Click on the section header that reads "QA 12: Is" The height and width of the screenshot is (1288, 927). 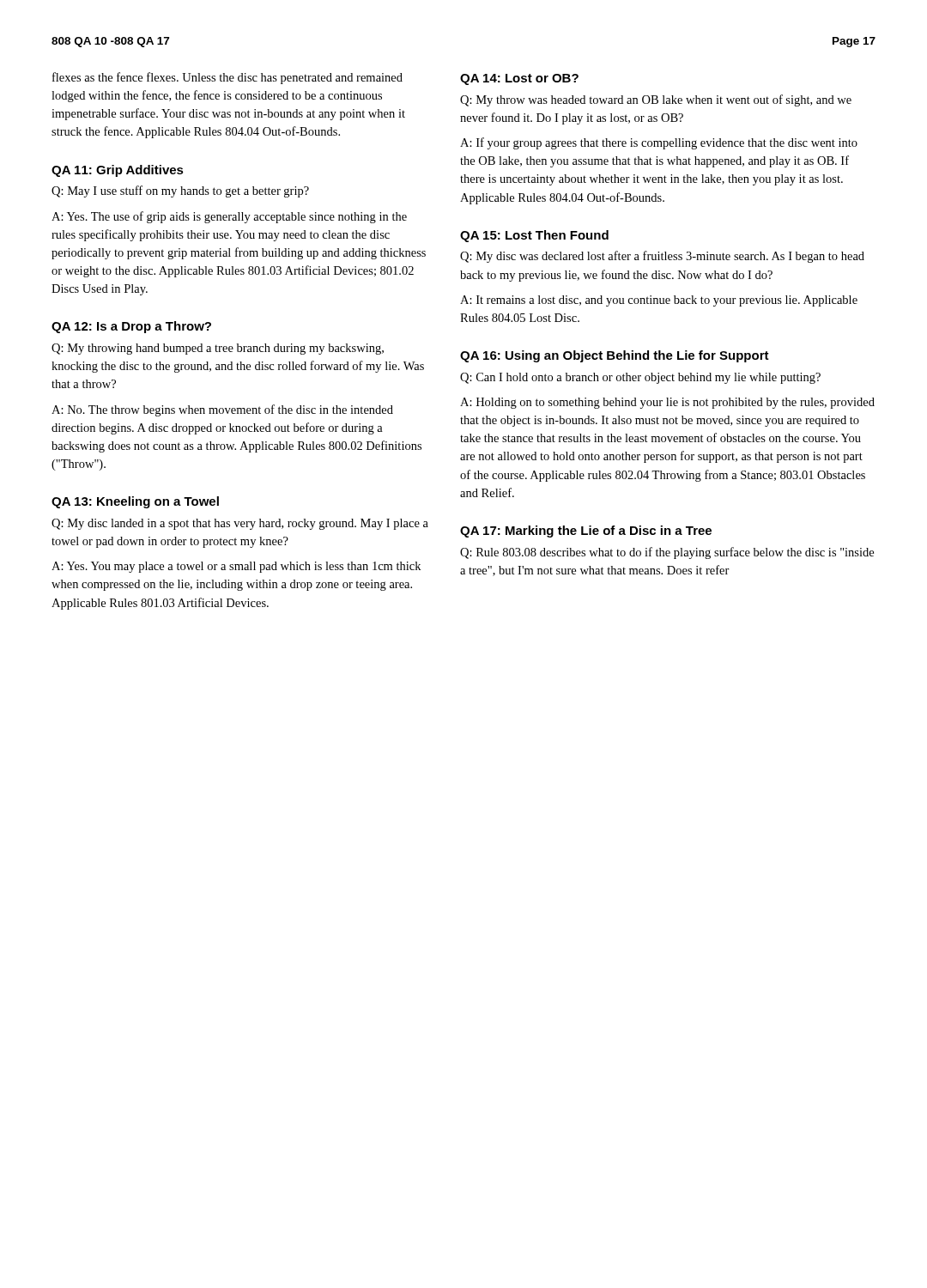tap(132, 326)
